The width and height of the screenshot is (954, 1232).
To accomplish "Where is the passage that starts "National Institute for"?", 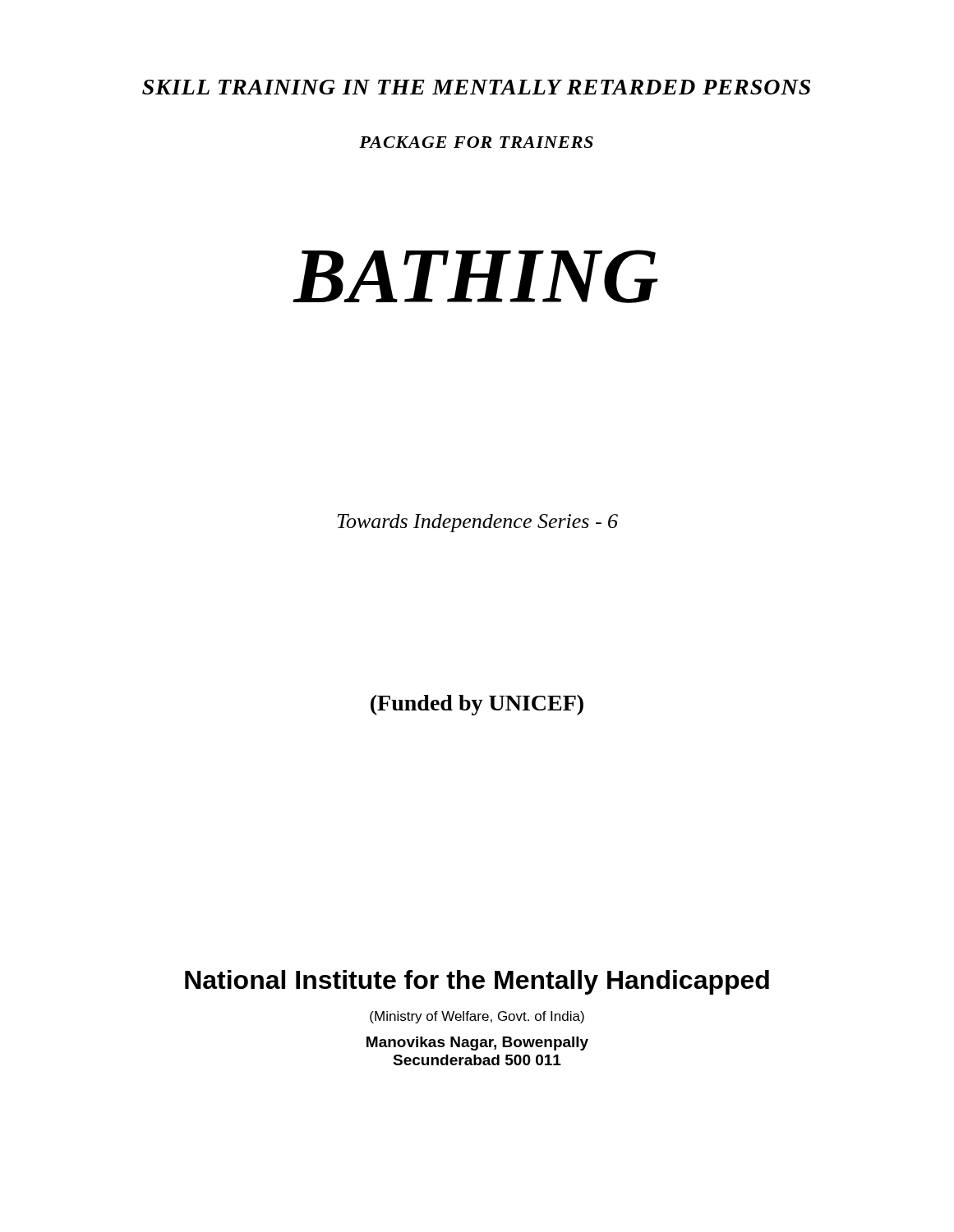I will click(477, 980).
